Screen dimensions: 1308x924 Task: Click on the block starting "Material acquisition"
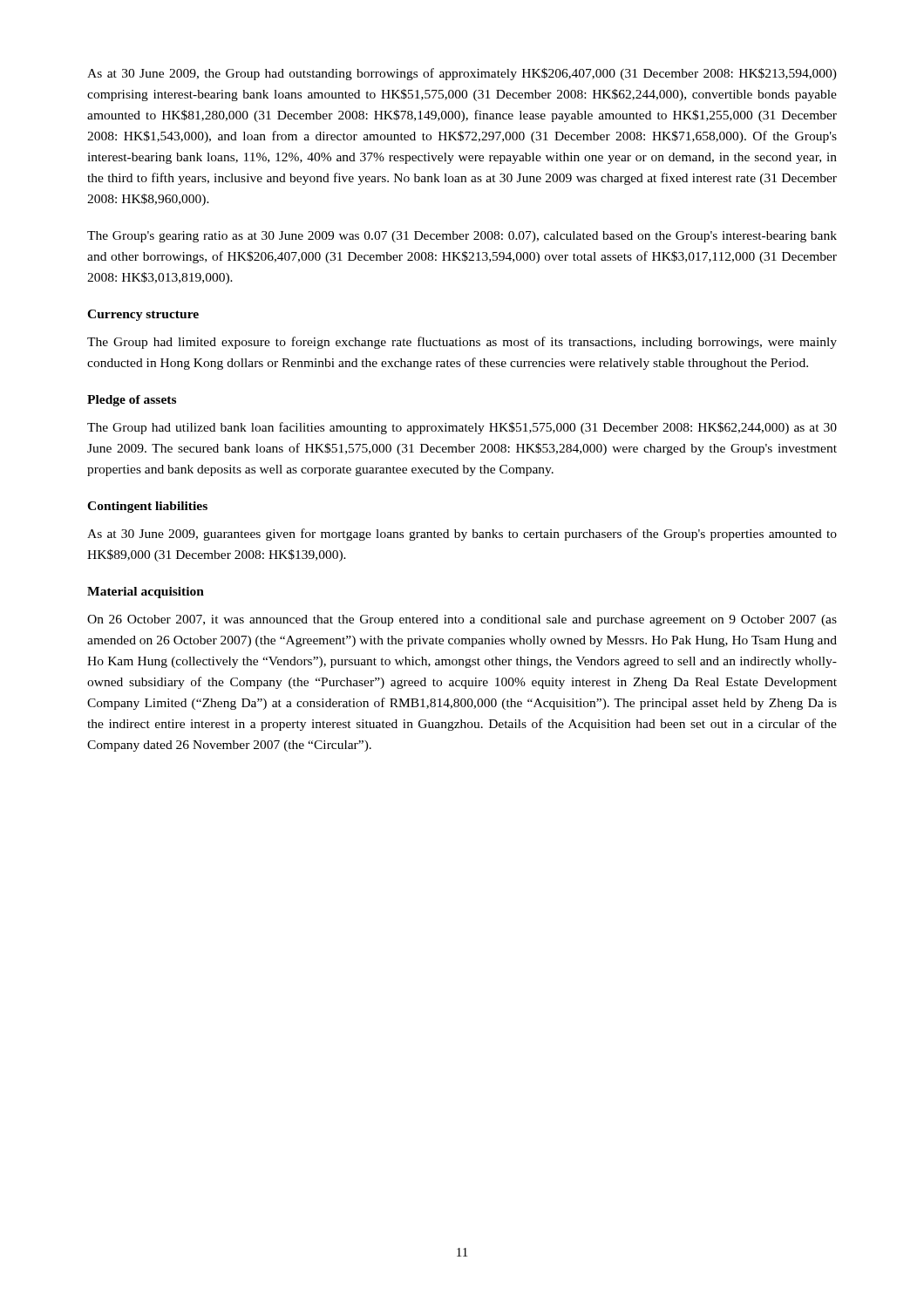(x=146, y=593)
